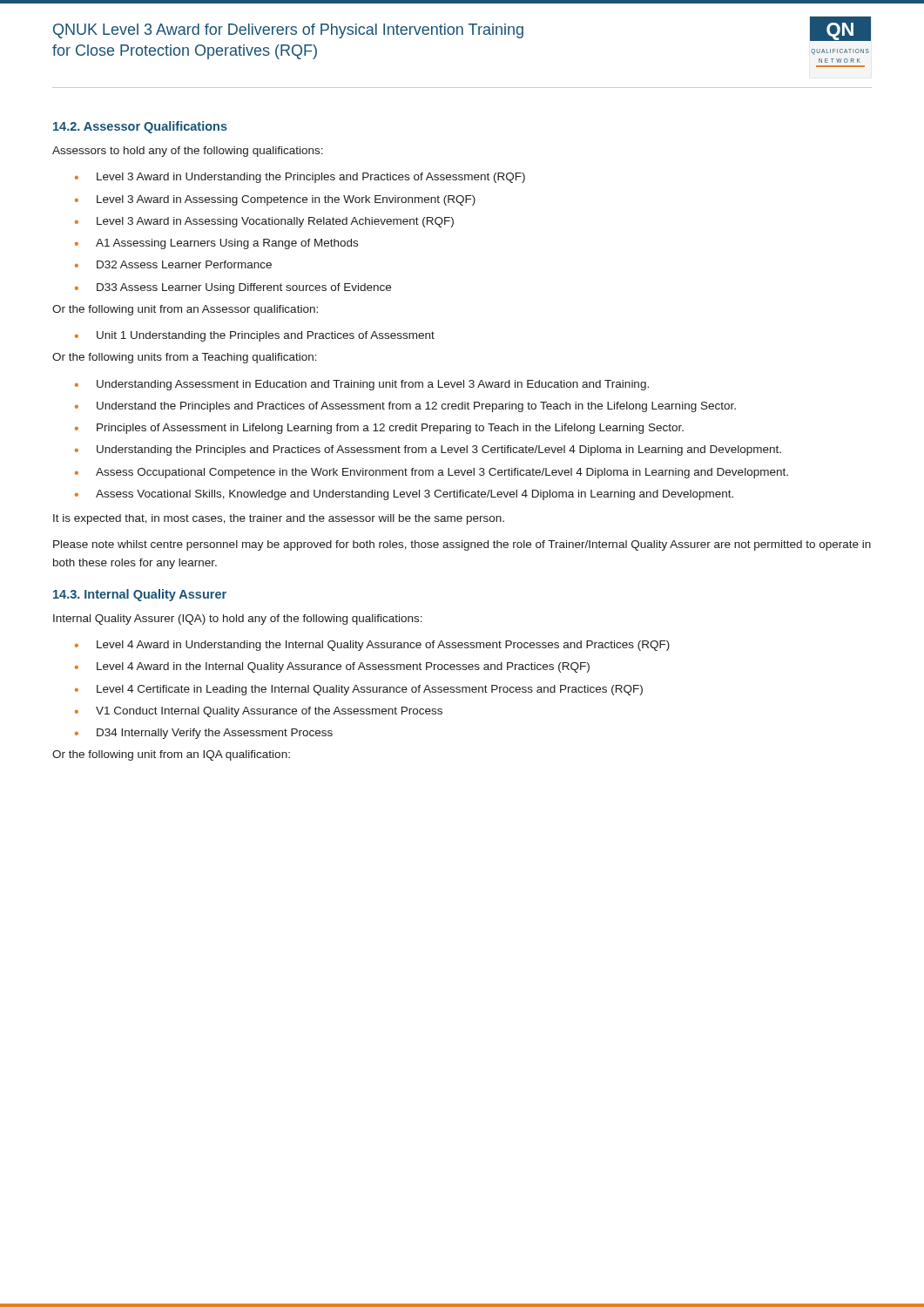This screenshot has width=924, height=1307.
Task: Find the block starting "14.3. Internal Quality Assurer"
Action: [x=139, y=594]
